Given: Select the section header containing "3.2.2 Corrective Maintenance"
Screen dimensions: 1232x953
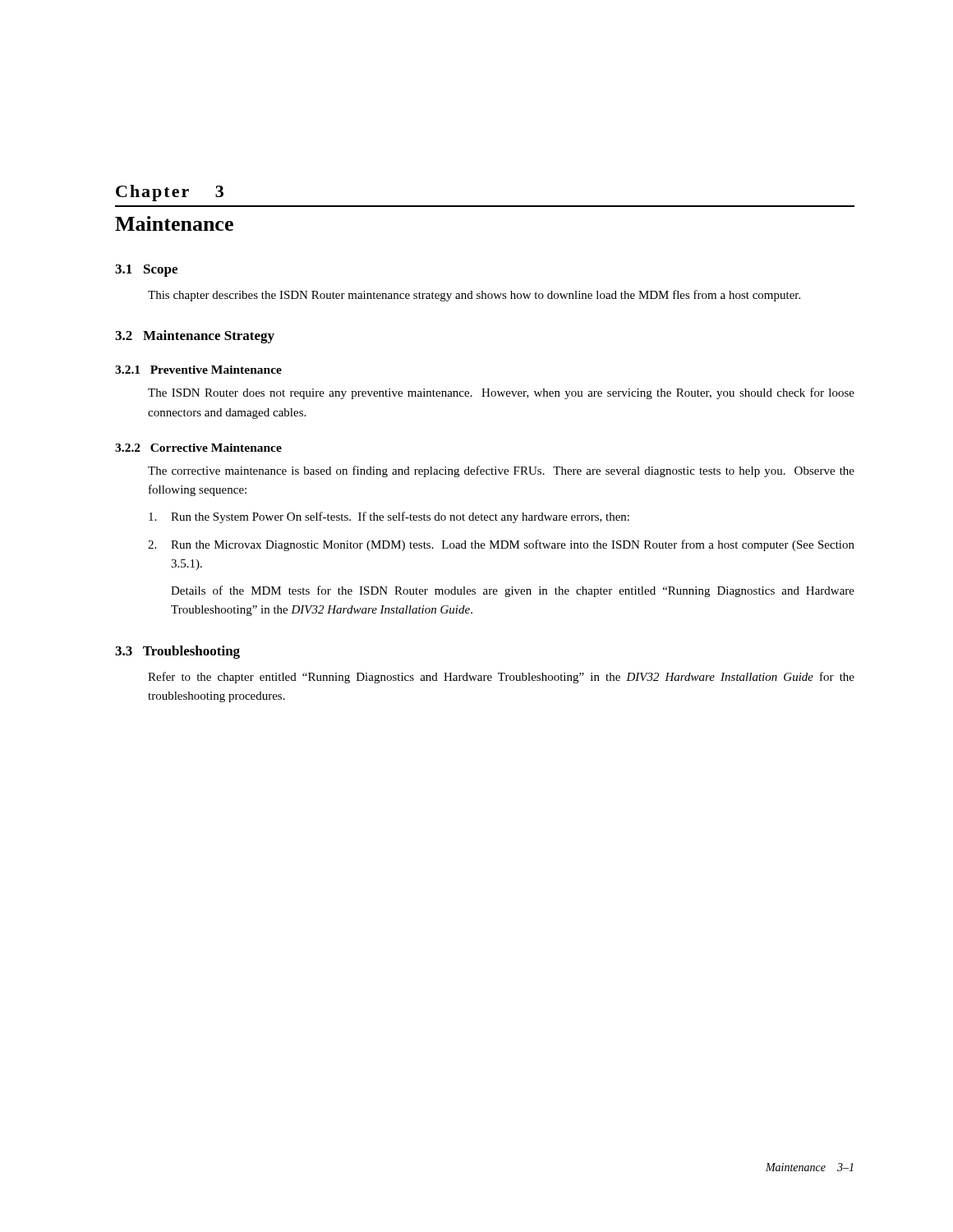Looking at the screenshot, I should [x=198, y=447].
